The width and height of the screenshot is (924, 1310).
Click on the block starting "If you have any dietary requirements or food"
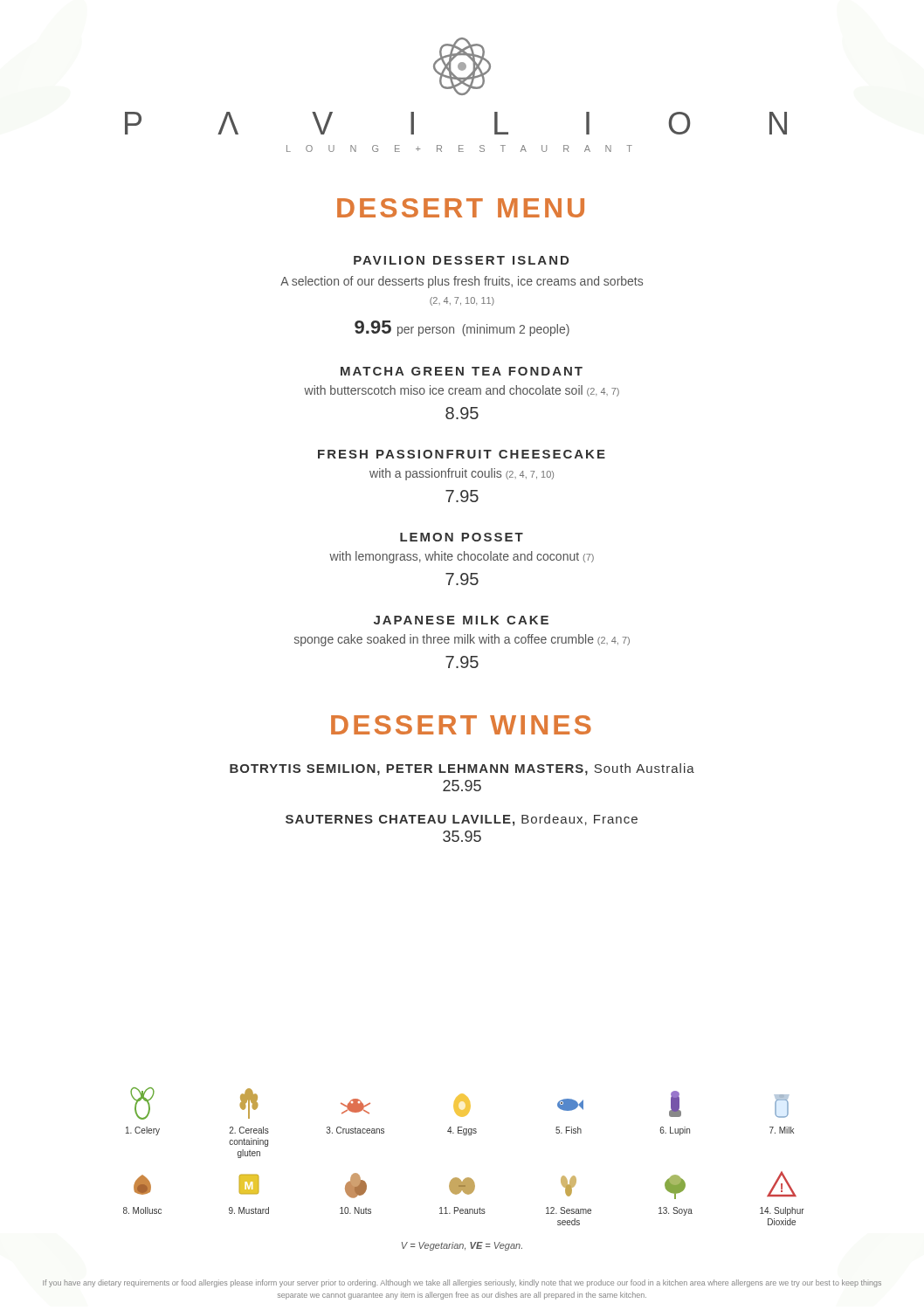462,1289
